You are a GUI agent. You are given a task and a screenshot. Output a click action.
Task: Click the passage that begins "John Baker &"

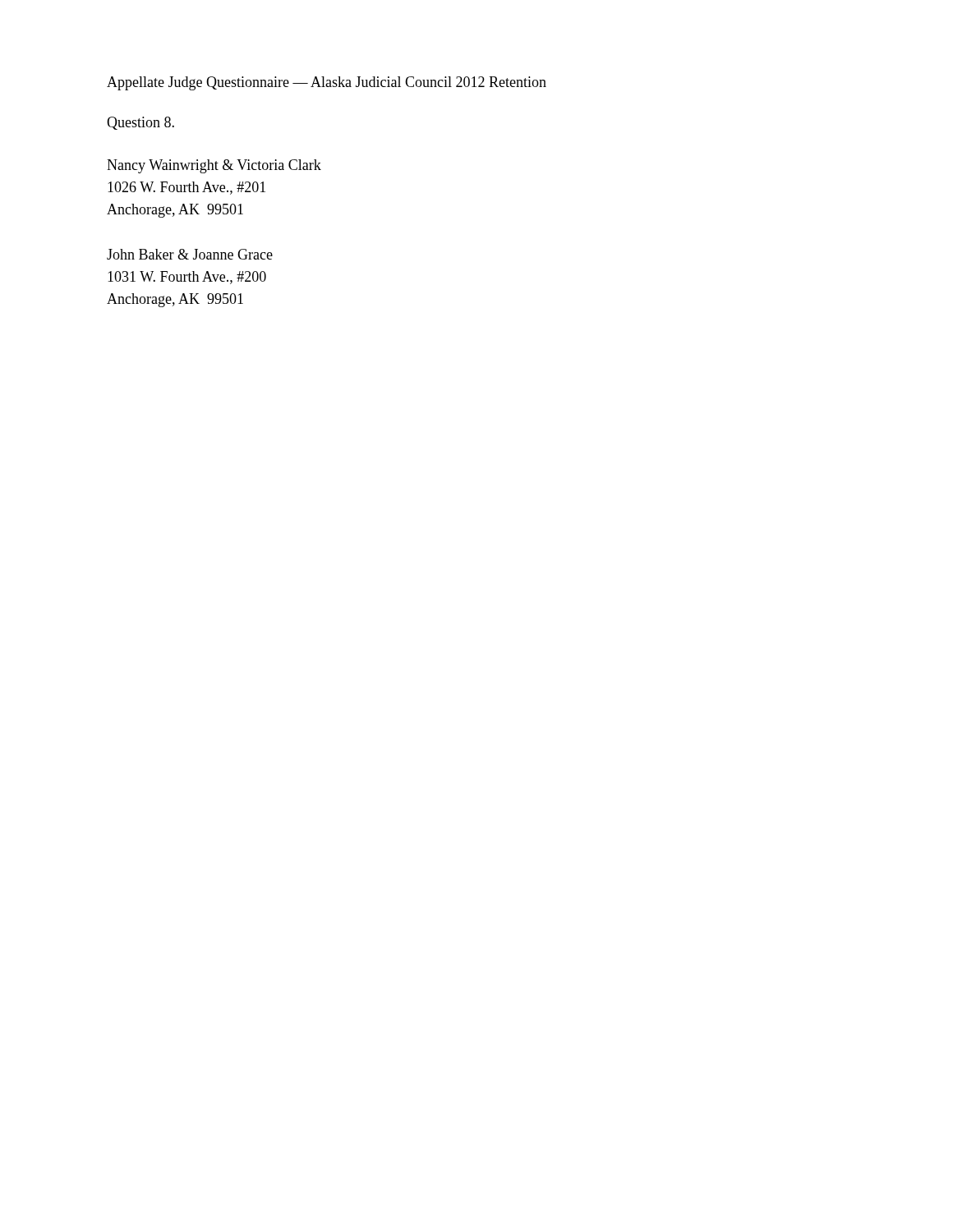(x=190, y=277)
